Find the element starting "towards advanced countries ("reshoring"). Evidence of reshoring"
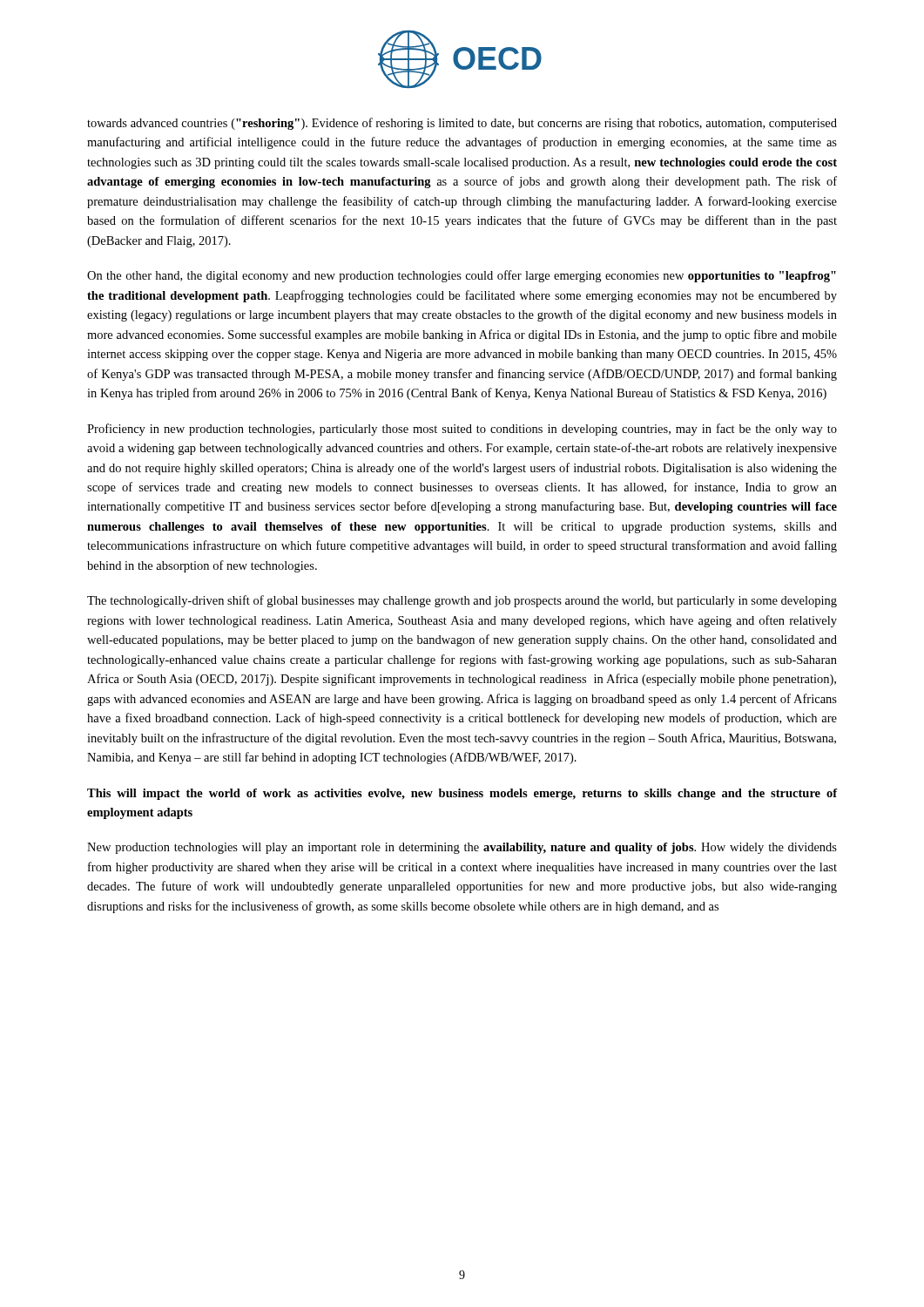The height and width of the screenshot is (1307, 924). click(x=462, y=182)
